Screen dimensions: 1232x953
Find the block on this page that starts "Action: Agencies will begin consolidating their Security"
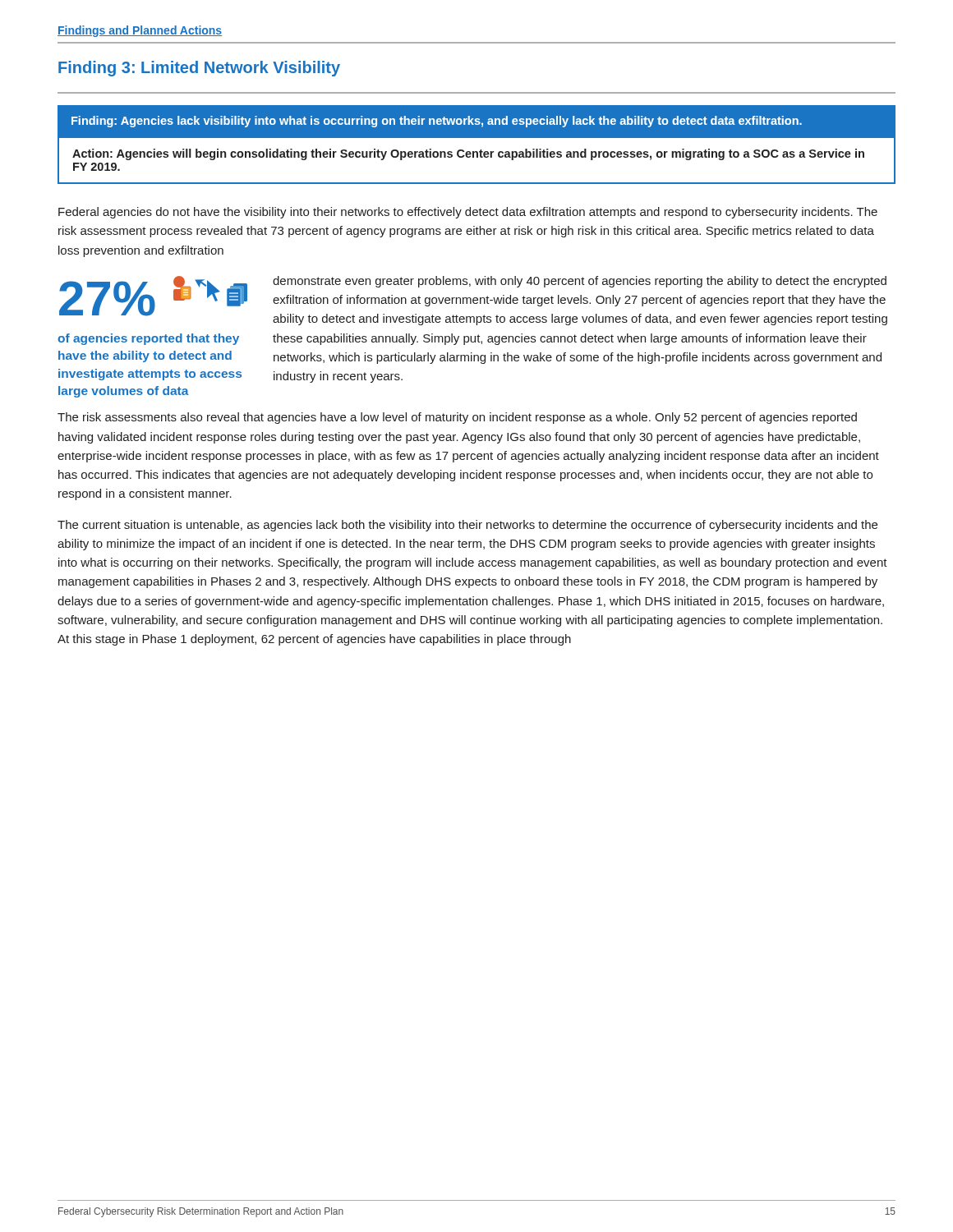(x=469, y=160)
